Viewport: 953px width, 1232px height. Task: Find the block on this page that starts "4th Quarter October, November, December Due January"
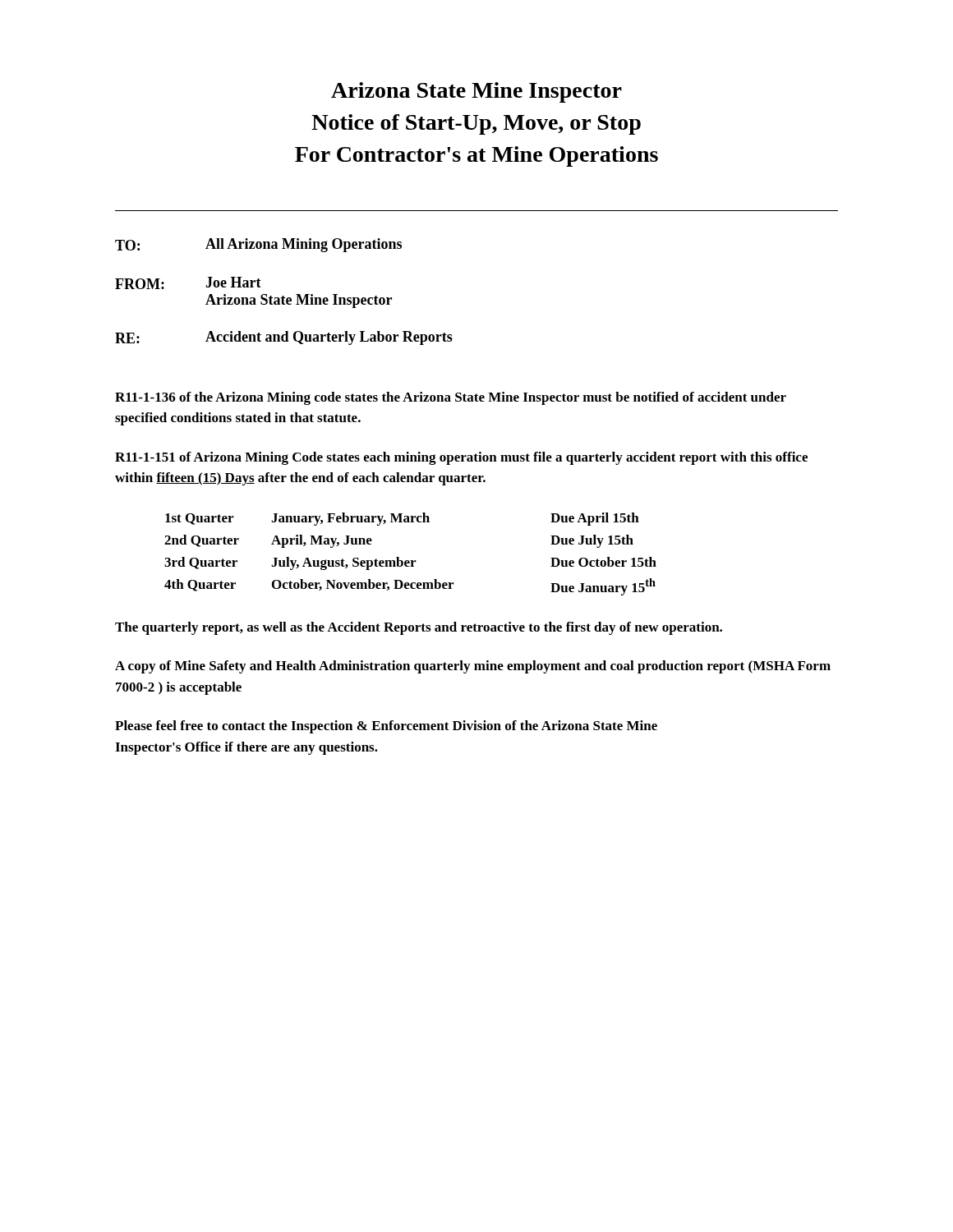coord(410,587)
